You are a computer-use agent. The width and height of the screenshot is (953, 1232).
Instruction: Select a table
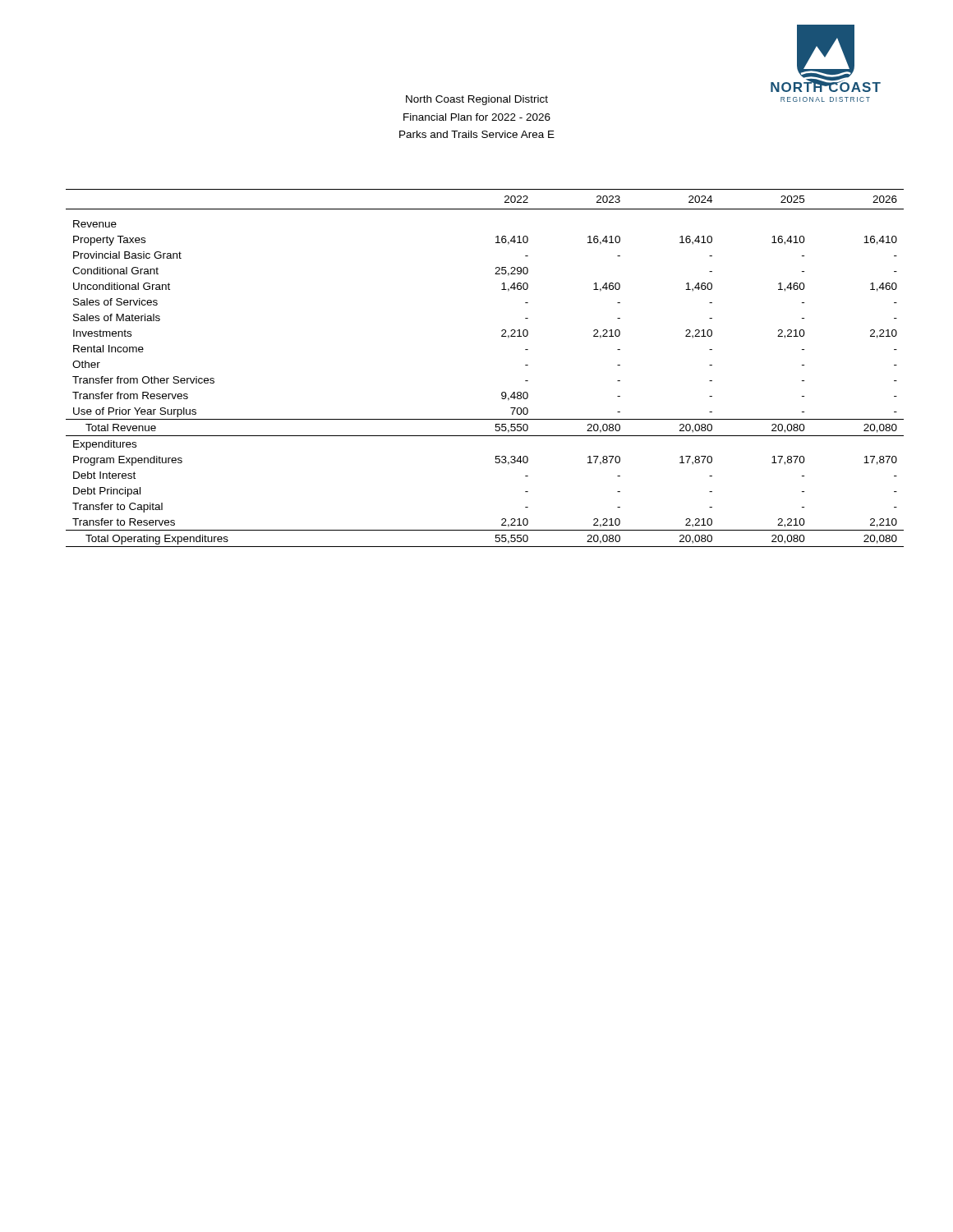485,368
